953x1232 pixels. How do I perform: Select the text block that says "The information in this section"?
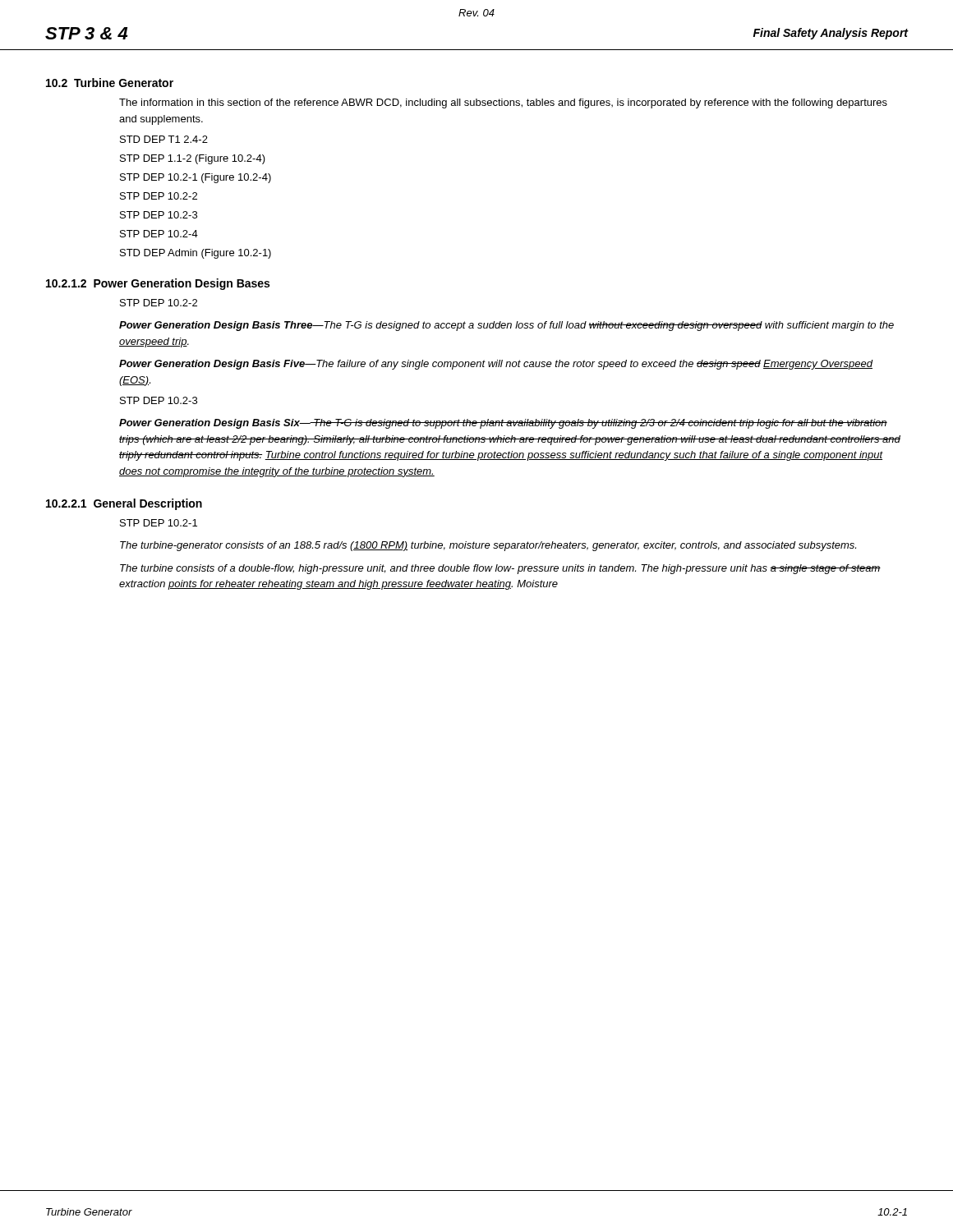503,110
